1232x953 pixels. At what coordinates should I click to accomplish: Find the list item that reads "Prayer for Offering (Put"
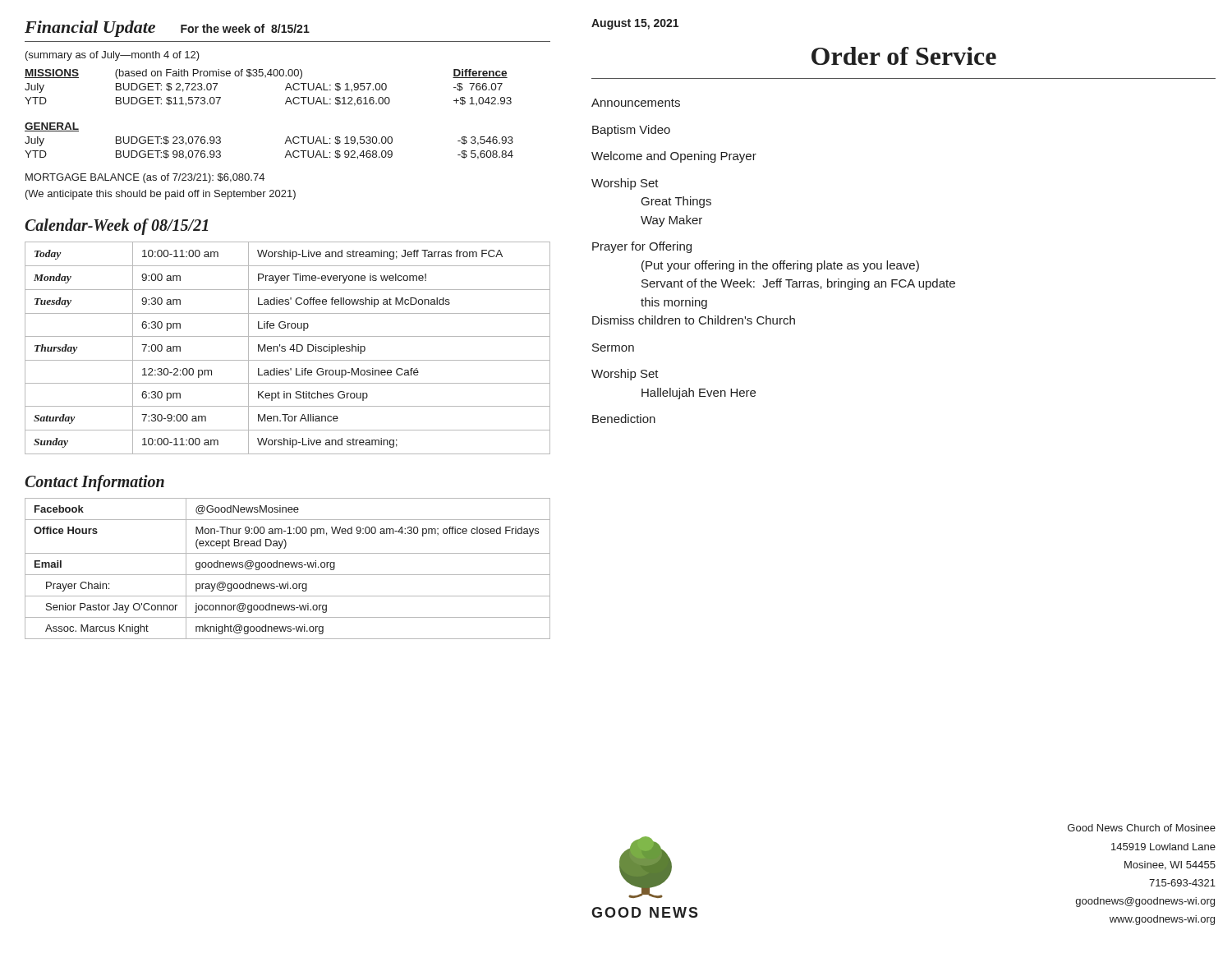774,283
